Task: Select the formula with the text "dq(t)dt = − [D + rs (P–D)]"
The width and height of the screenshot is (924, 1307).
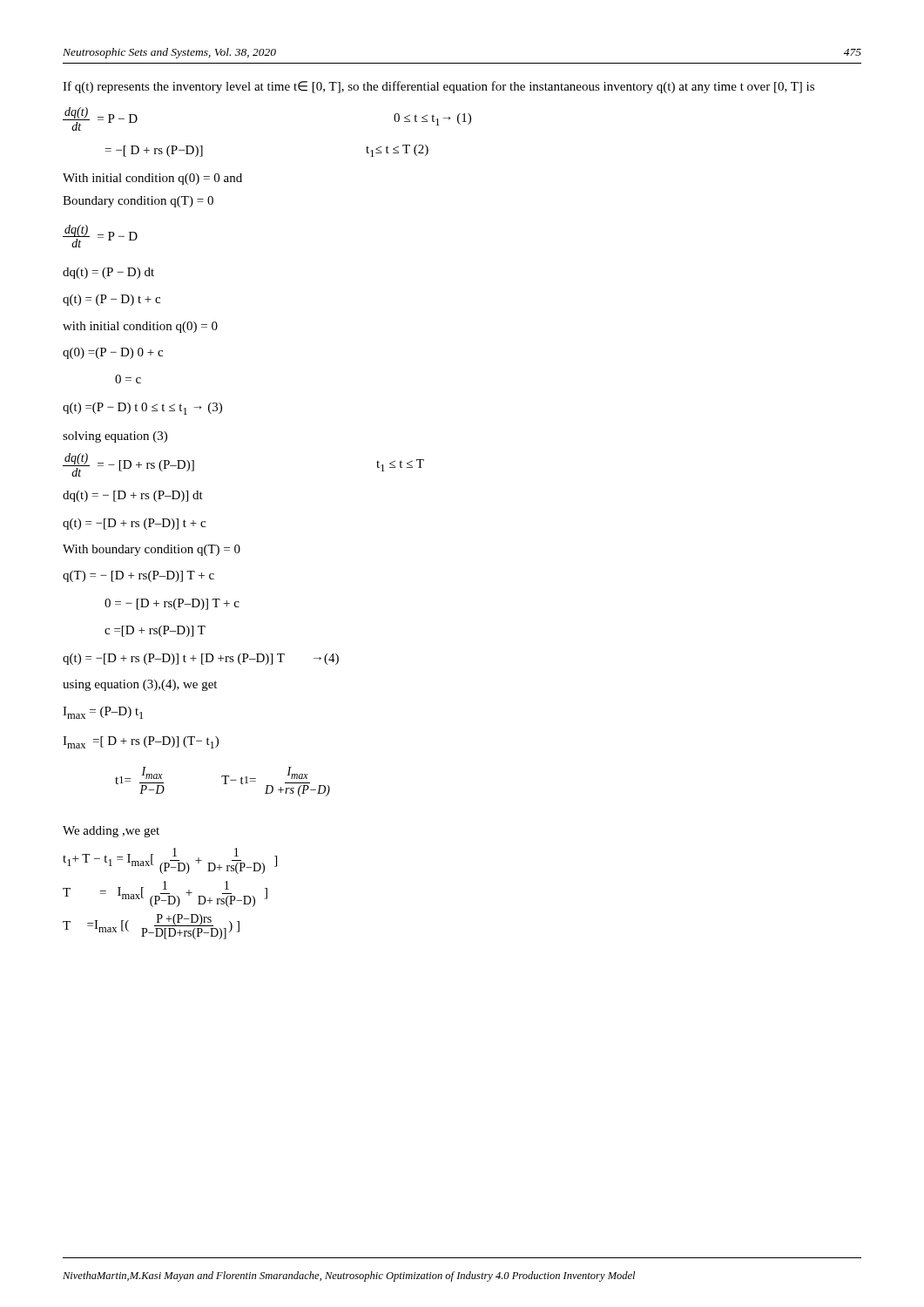Action: pyautogui.click(x=120, y=465)
